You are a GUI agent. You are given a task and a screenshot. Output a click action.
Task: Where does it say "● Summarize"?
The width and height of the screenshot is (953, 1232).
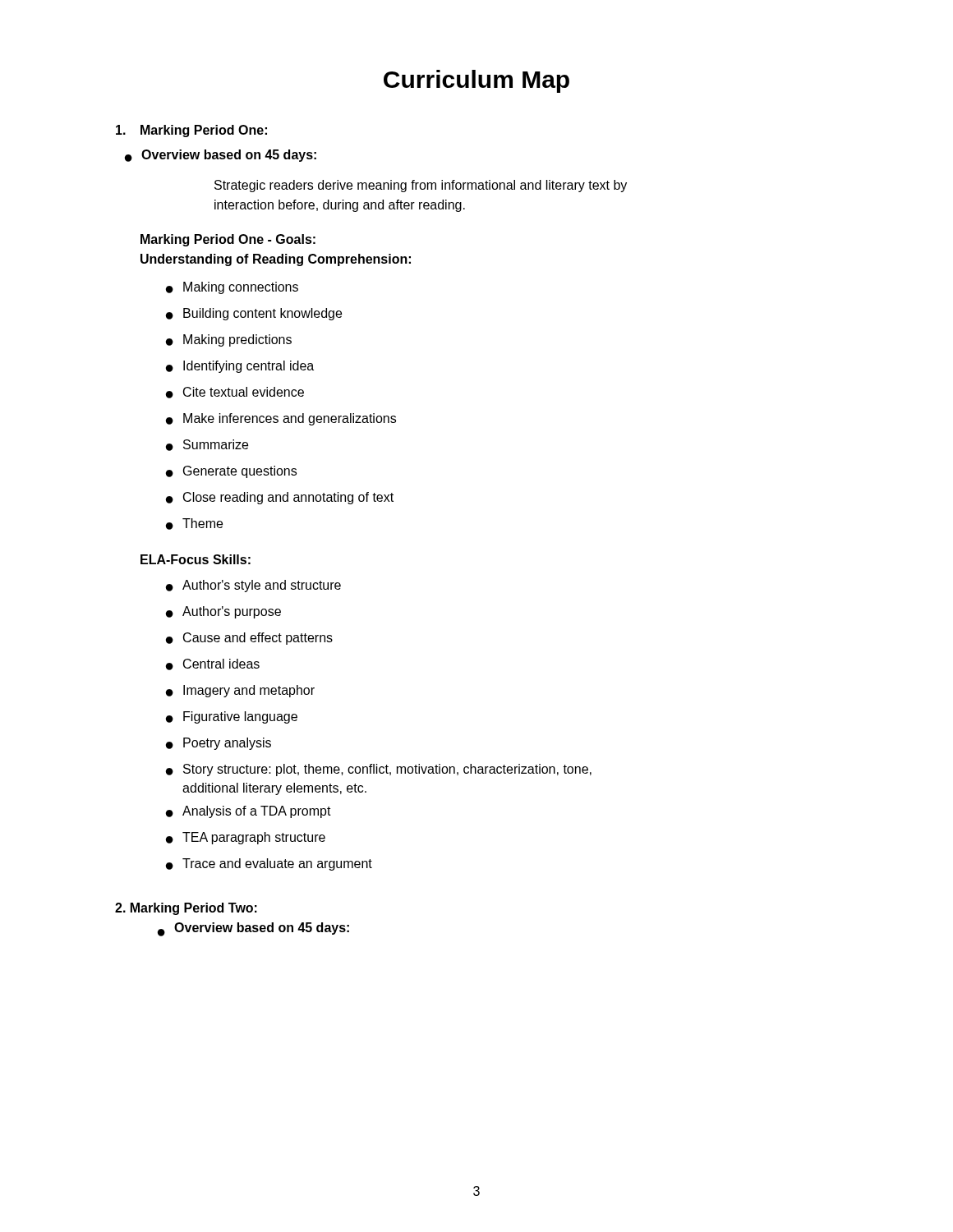click(x=207, y=446)
